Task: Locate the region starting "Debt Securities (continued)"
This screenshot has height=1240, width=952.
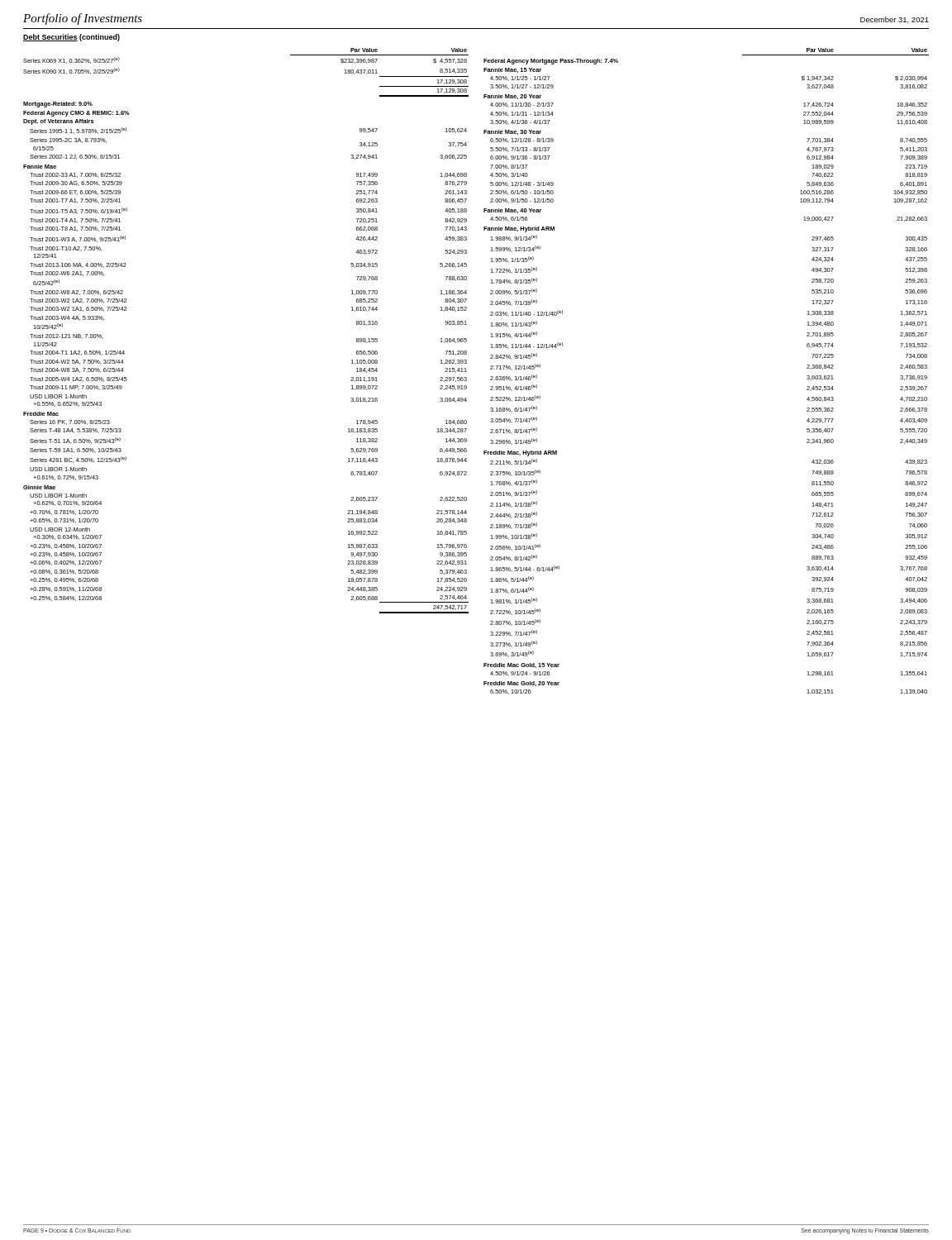Action: coord(71,37)
